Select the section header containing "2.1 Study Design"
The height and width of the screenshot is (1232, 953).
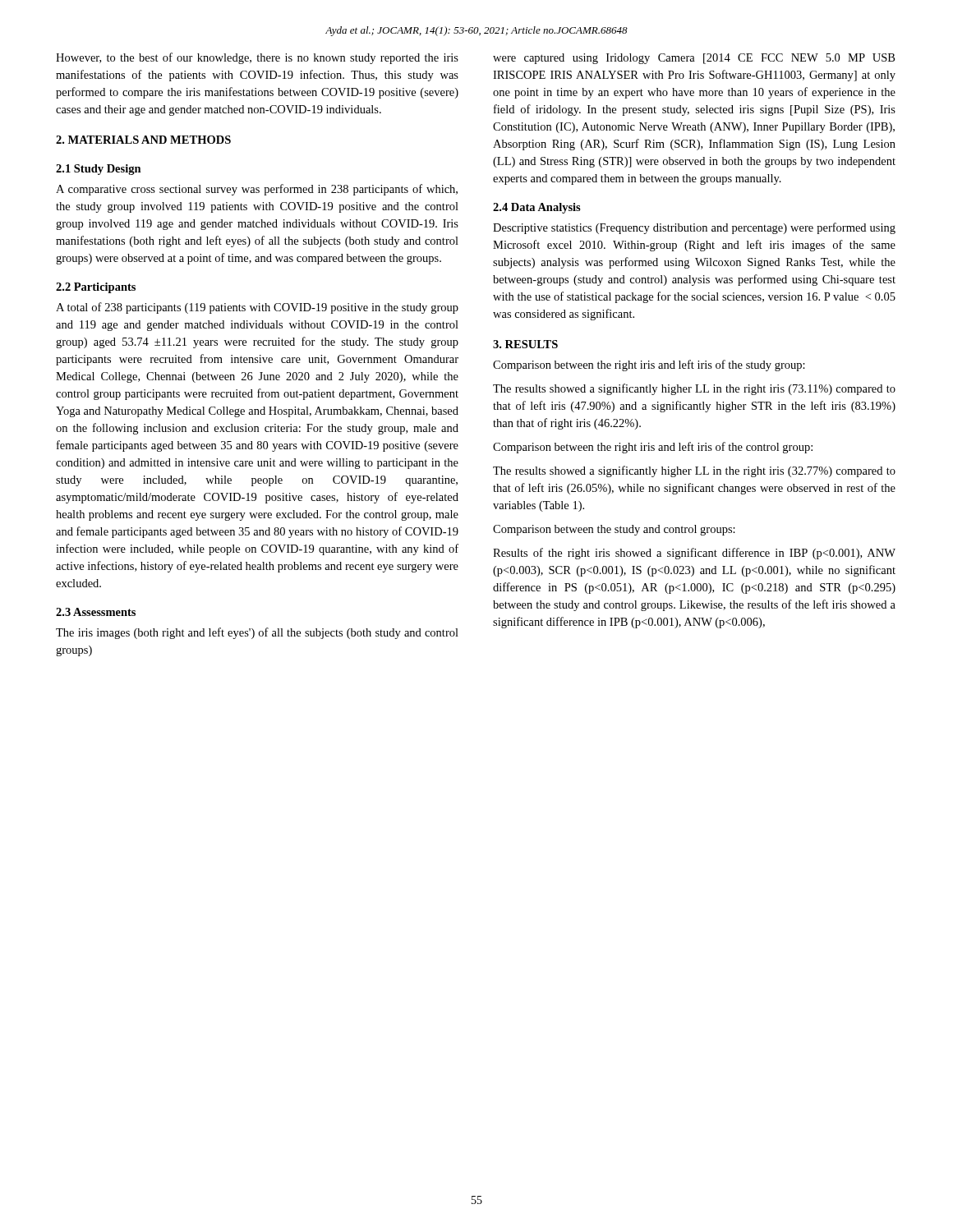[x=98, y=168]
